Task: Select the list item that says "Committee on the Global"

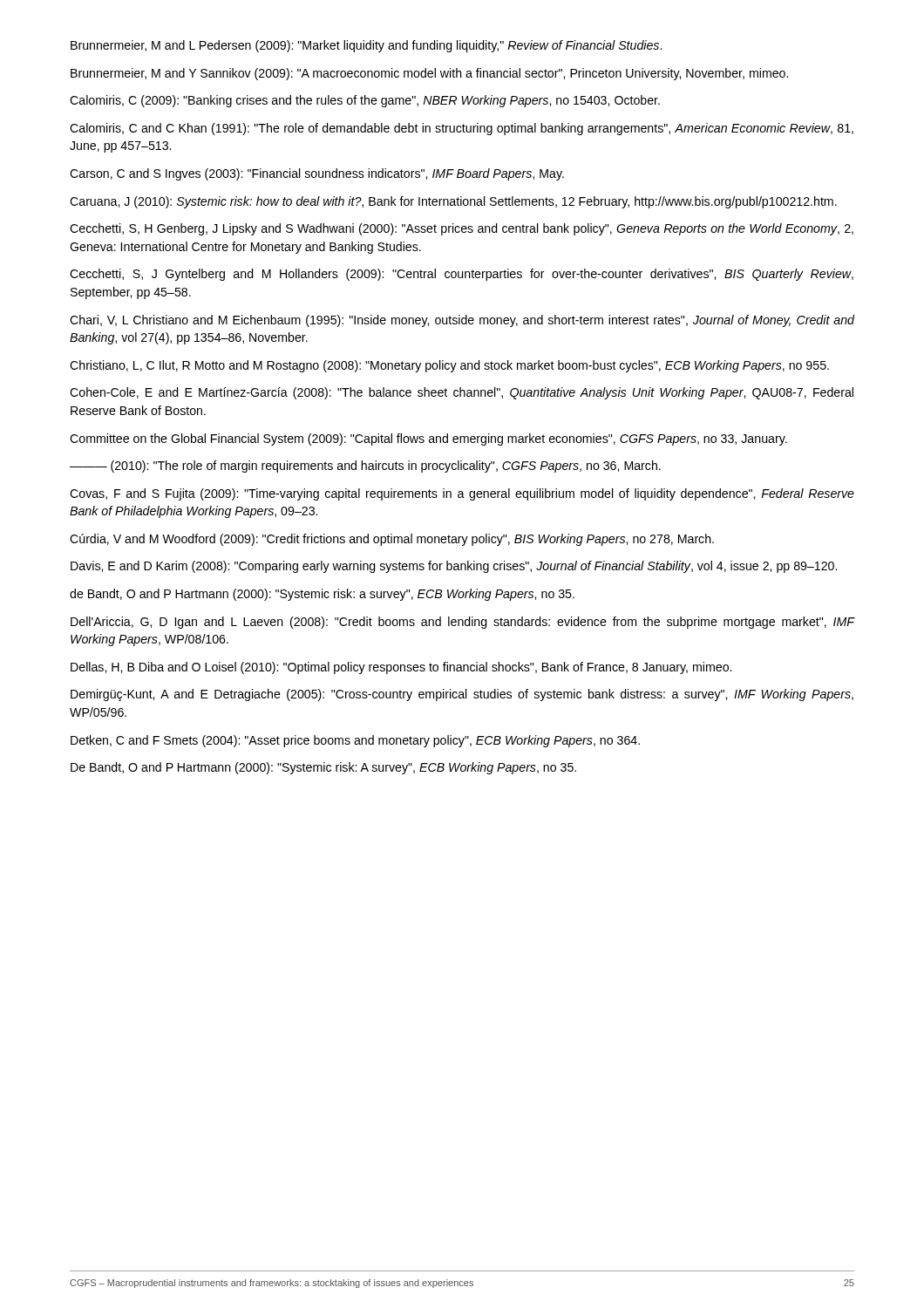Action: click(x=429, y=438)
